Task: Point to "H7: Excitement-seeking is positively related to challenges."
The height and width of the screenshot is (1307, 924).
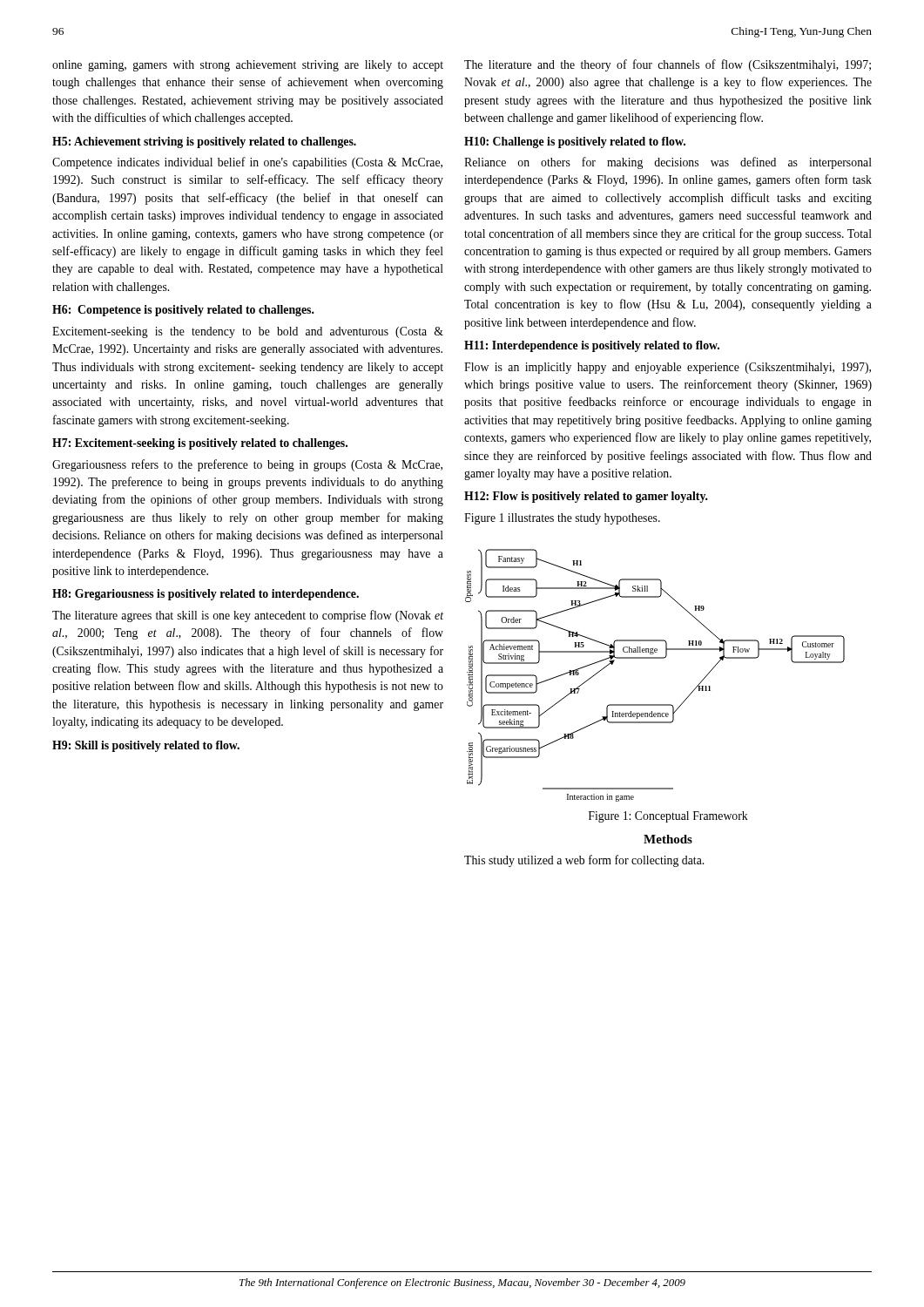Action: pyautogui.click(x=248, y=444)
